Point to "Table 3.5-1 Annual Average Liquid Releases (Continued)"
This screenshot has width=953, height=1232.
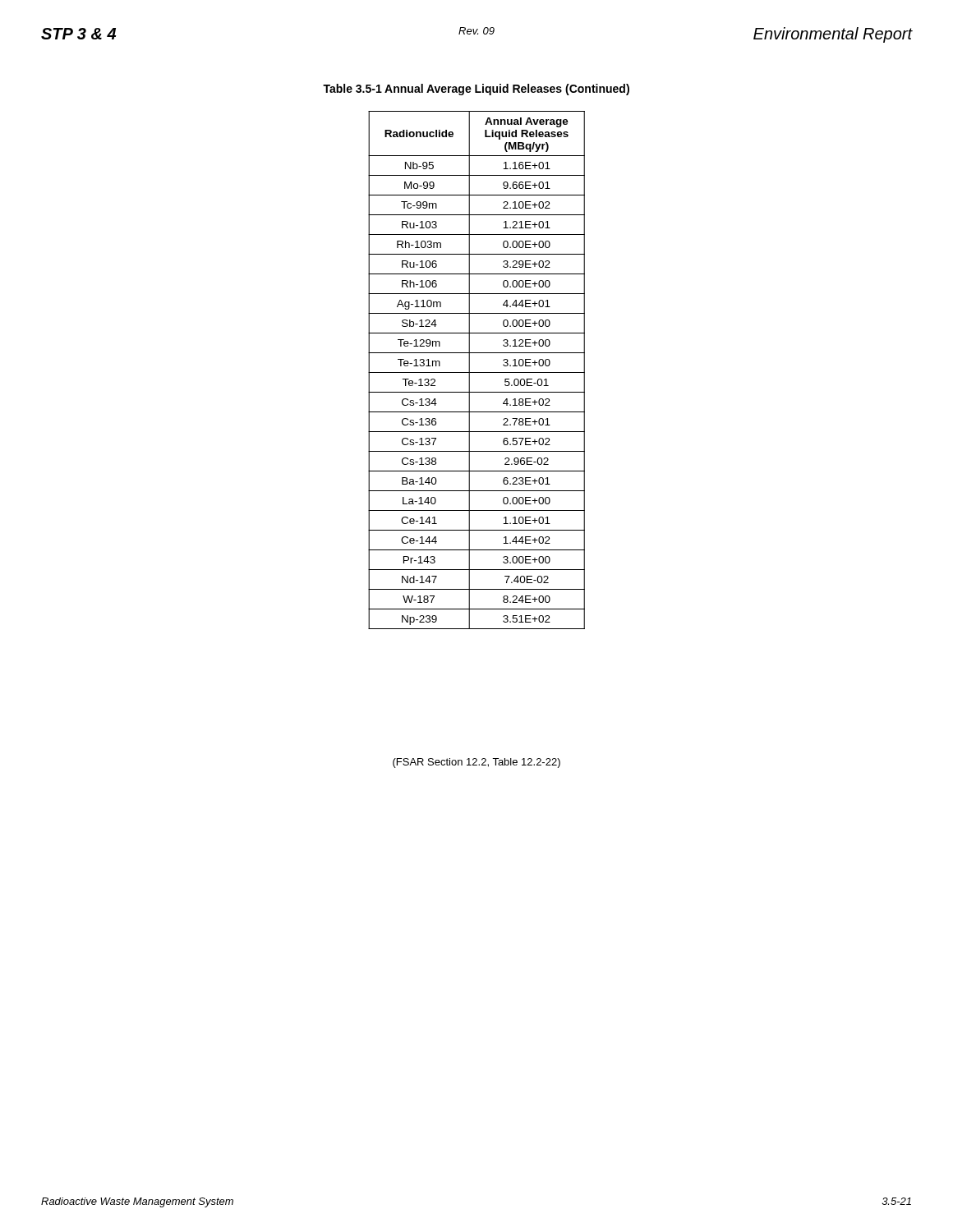click(476, 89)
